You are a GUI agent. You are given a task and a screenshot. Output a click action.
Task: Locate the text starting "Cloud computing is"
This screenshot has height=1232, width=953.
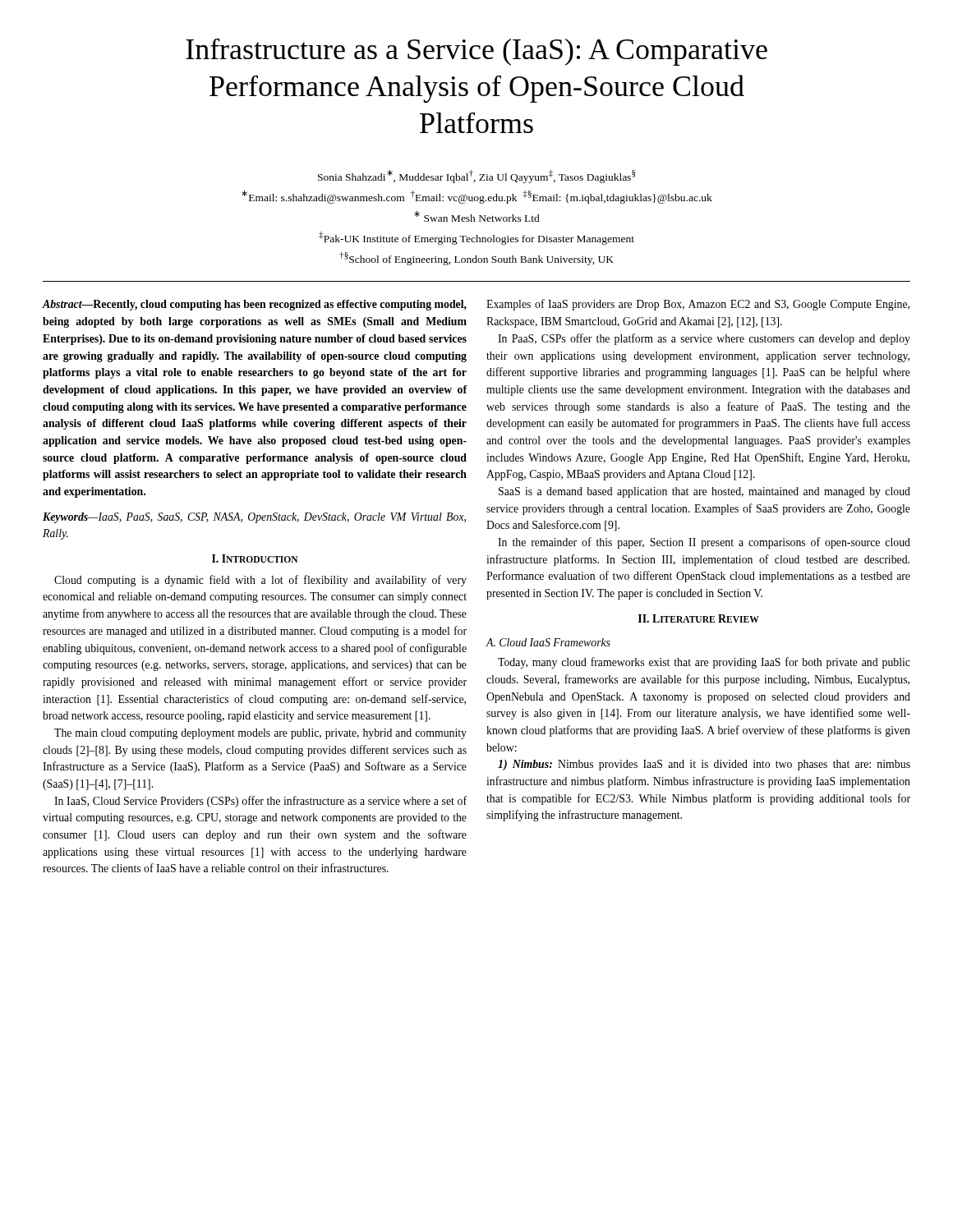[x=255, y=649]
